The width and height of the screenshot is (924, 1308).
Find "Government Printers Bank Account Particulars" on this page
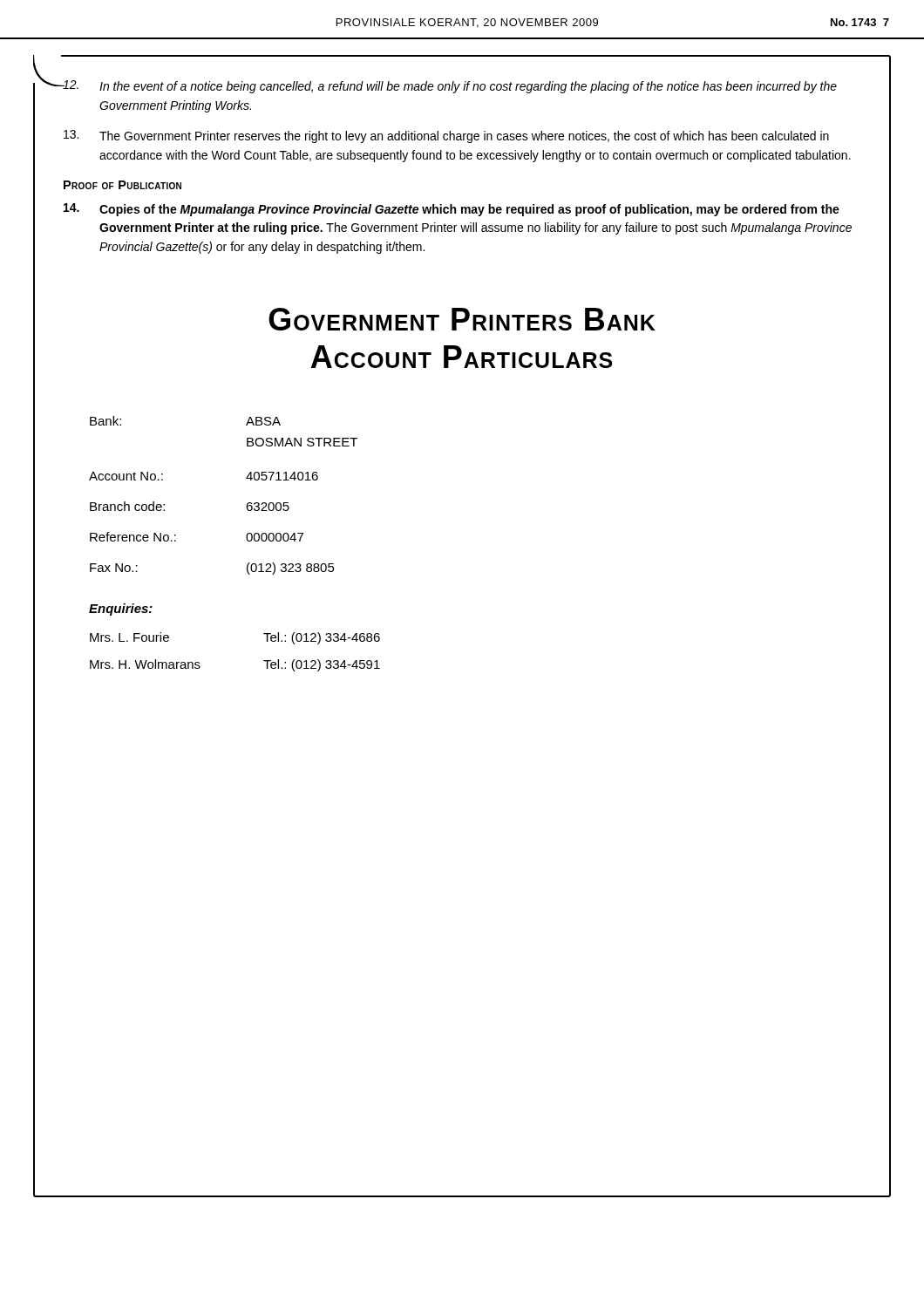click(462, 338)
